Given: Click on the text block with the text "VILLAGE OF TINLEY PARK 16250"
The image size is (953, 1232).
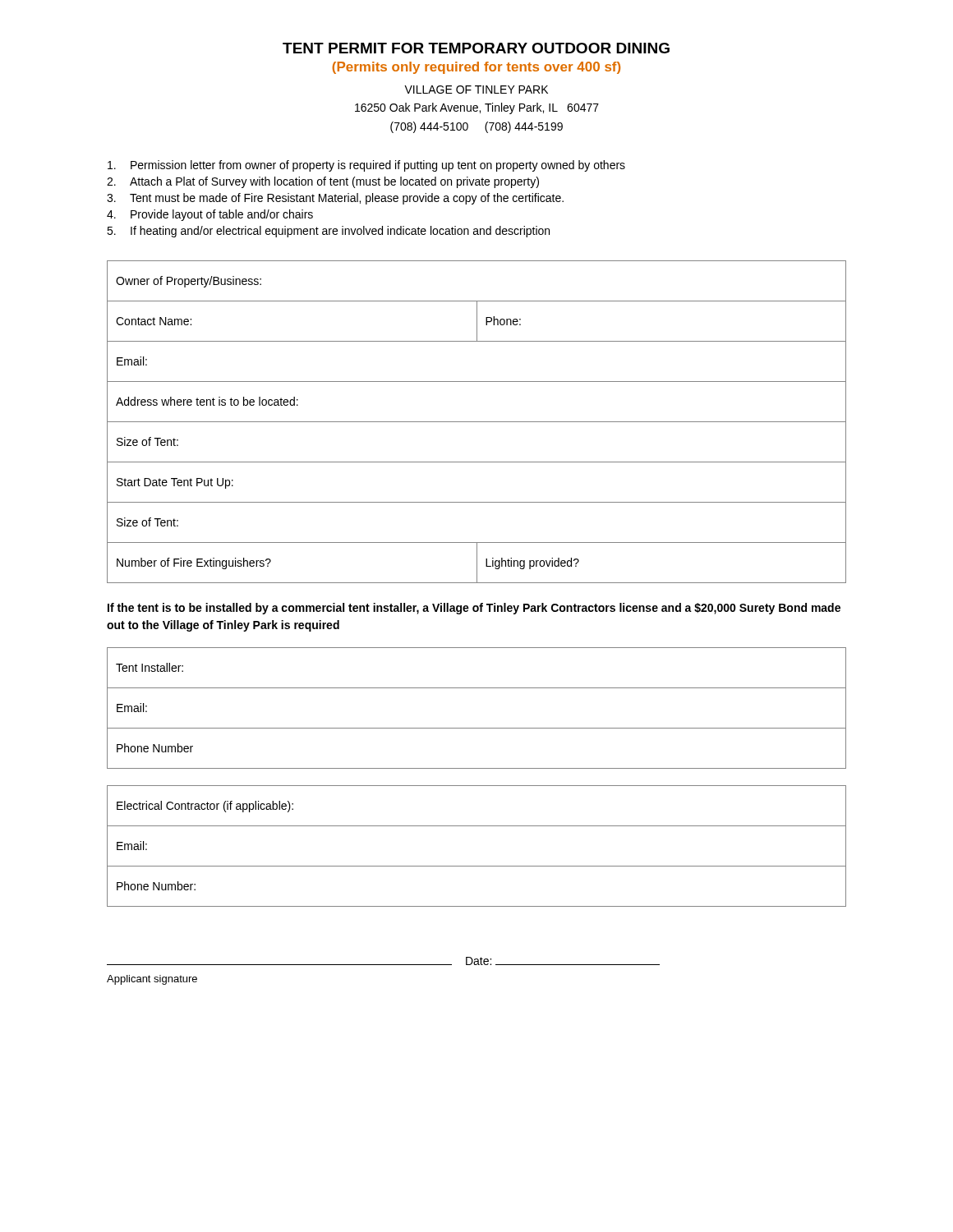Looking at the screenshot, I should pyautogui.click(x=476, y=108).
